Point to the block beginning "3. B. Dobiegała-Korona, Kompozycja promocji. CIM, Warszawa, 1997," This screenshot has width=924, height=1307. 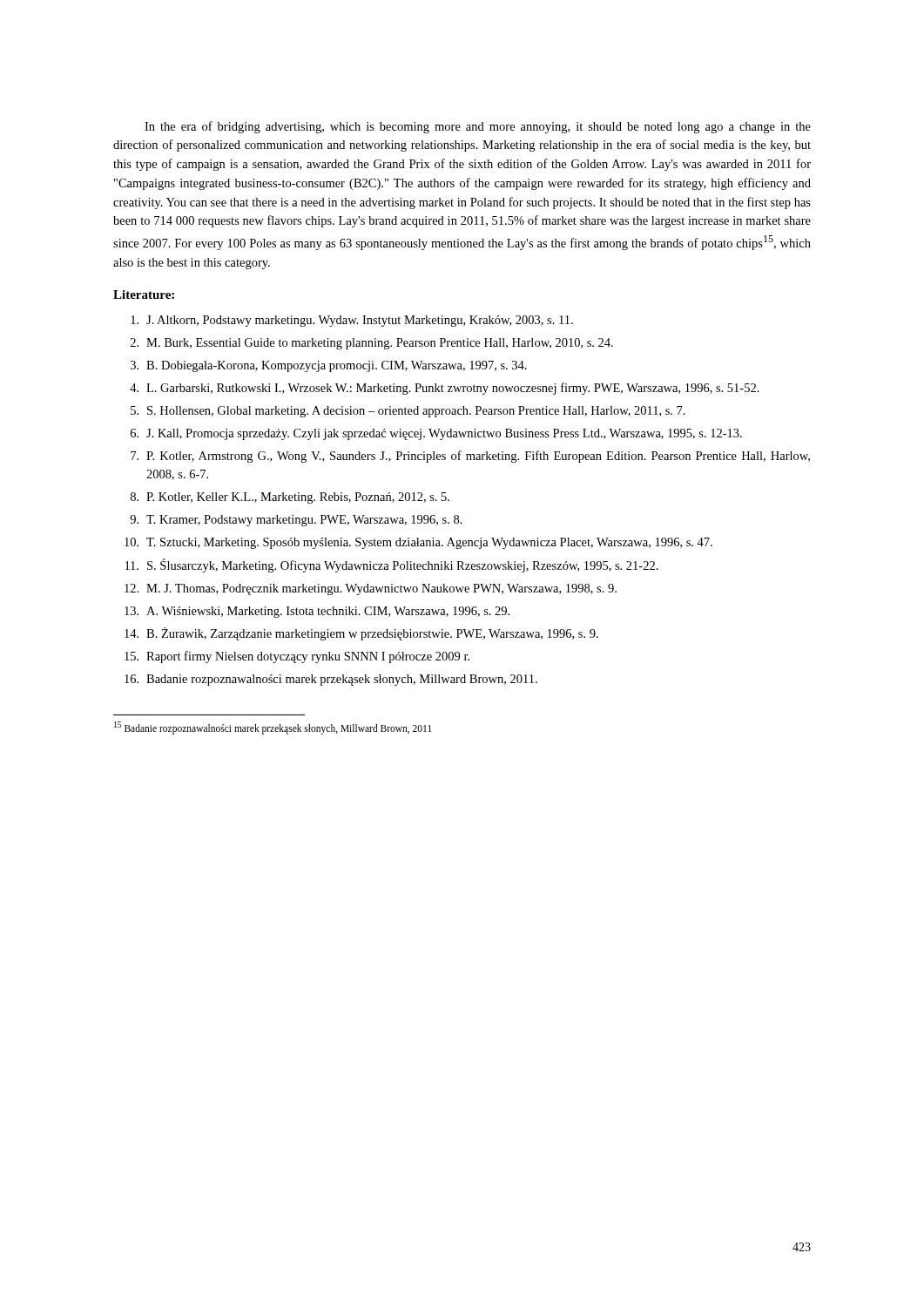[462, 366]
